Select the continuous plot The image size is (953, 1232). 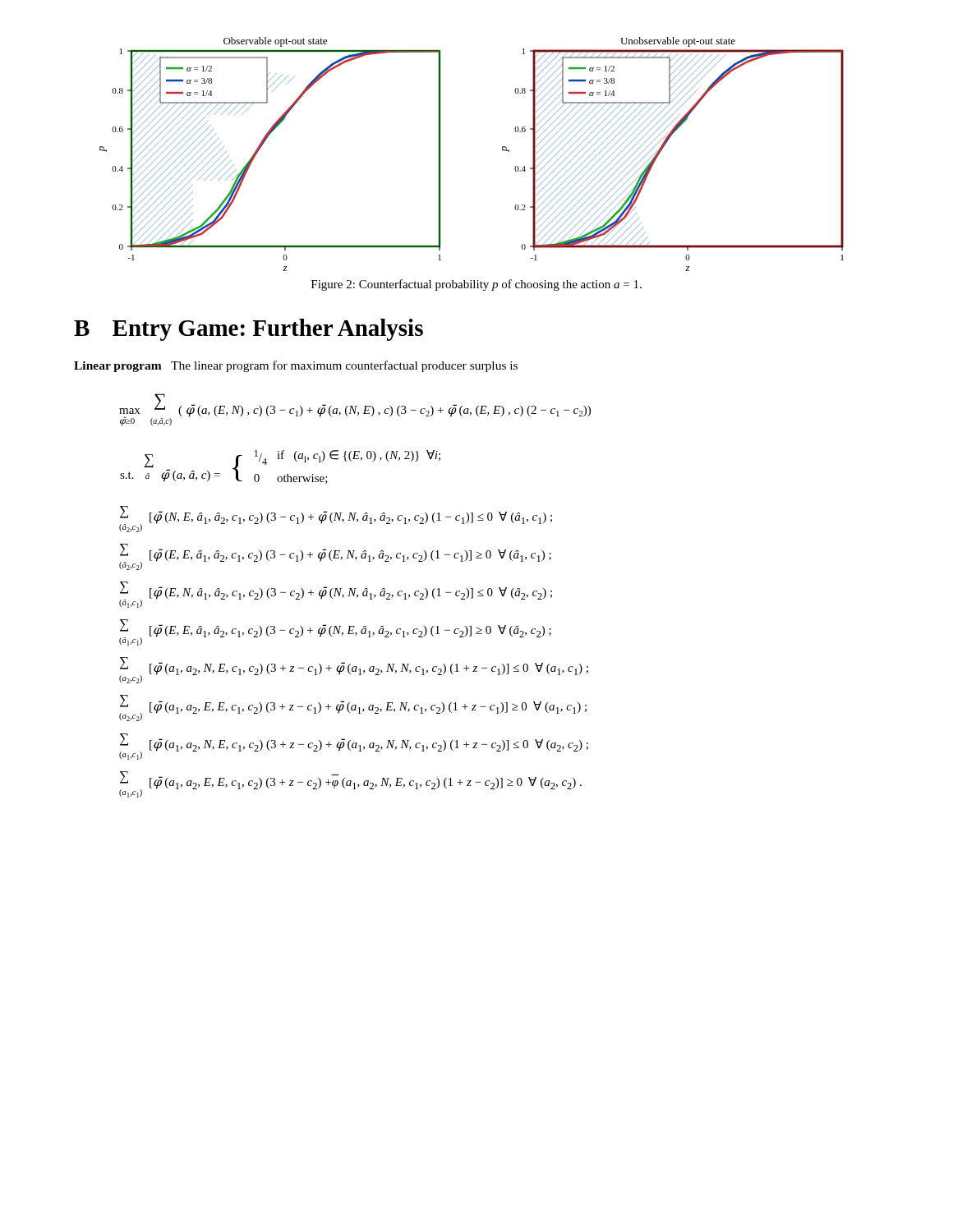click(x=476, y=152)
